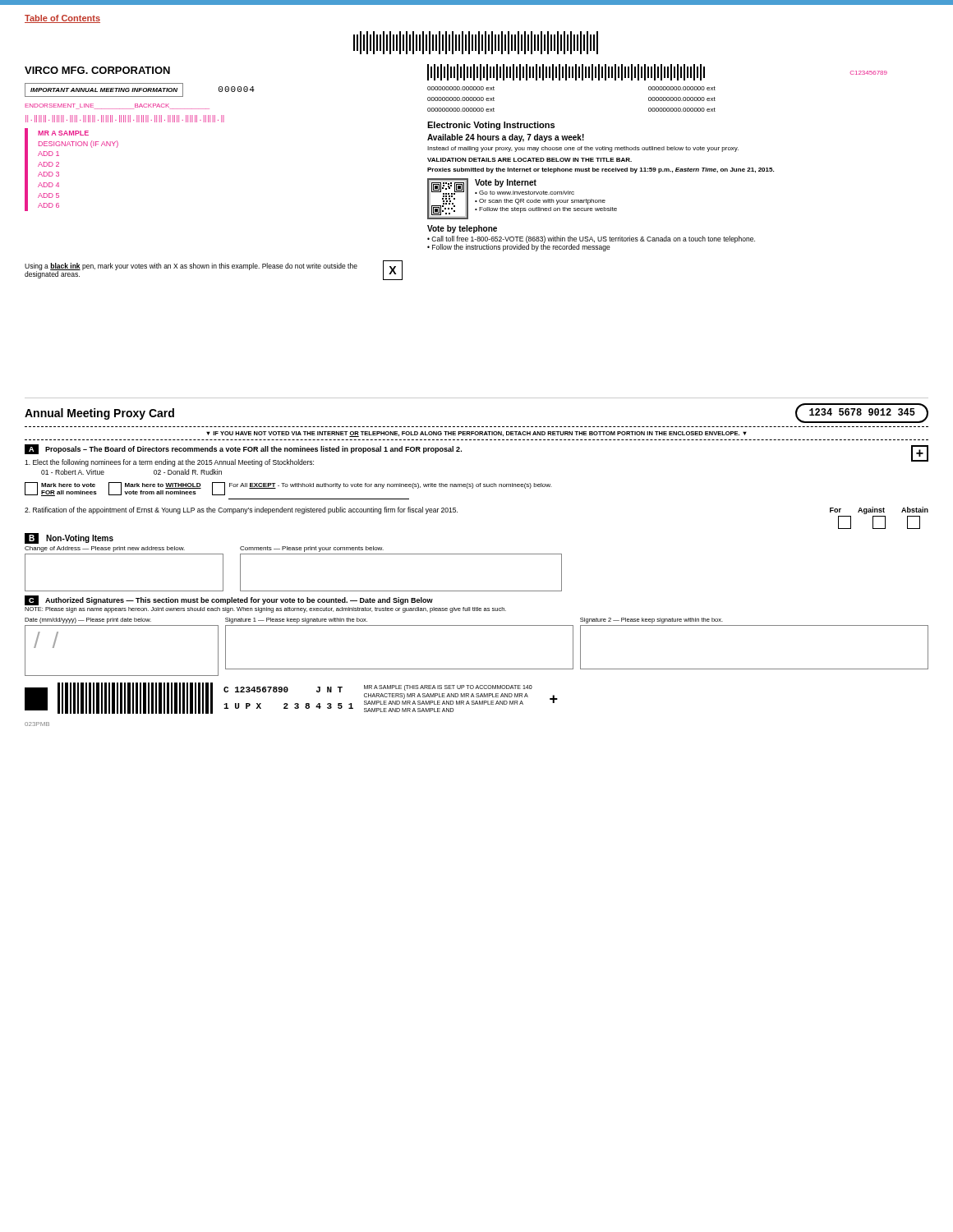Select the region starting "Using a black ink pen, mark"
Screen dimensions: 1232x953
tap(214, 270)
